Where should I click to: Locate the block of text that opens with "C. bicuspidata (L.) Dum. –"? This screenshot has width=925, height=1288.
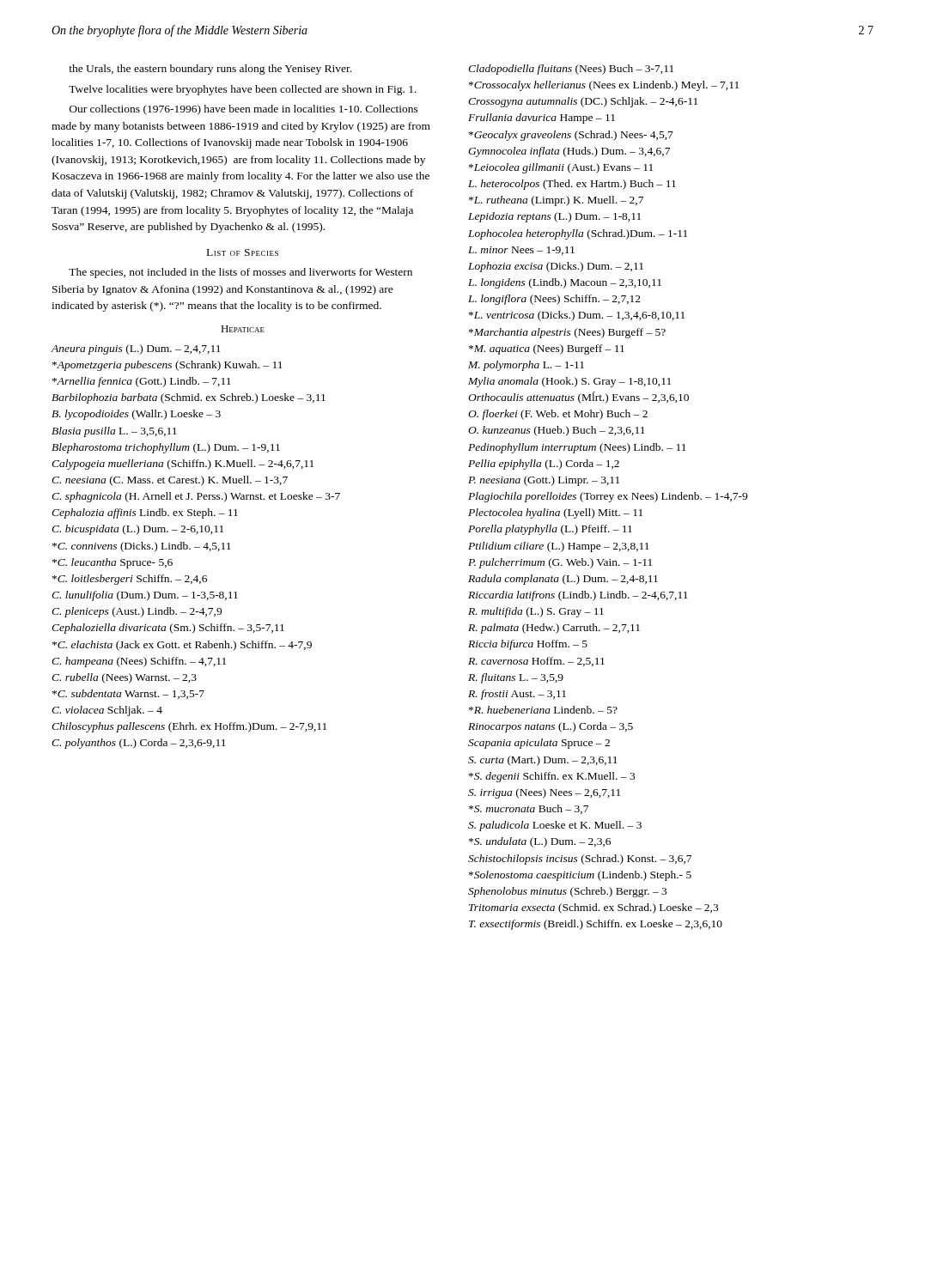[138, 529]
